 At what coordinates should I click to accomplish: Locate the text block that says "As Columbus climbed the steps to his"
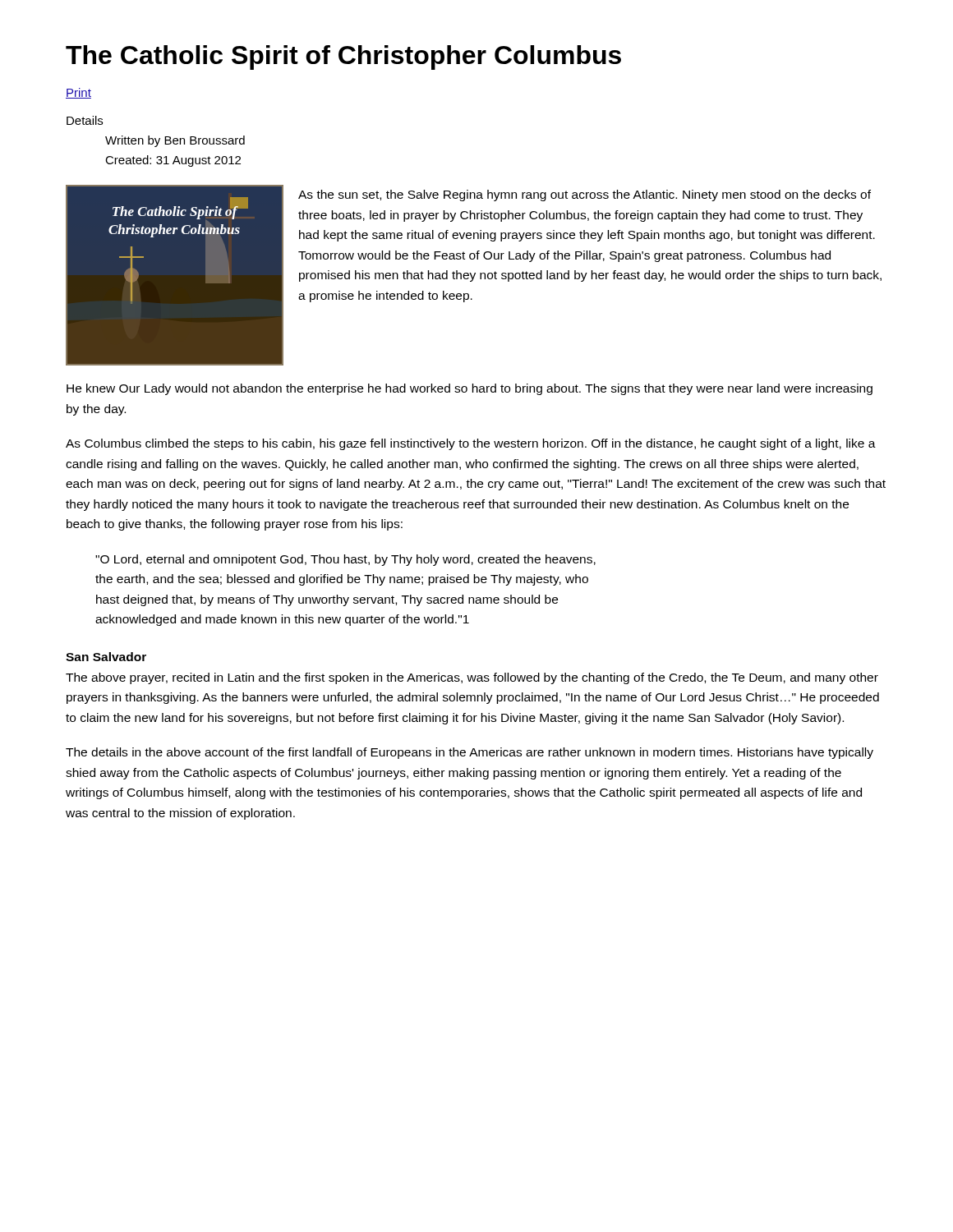(x=476, y=484)
